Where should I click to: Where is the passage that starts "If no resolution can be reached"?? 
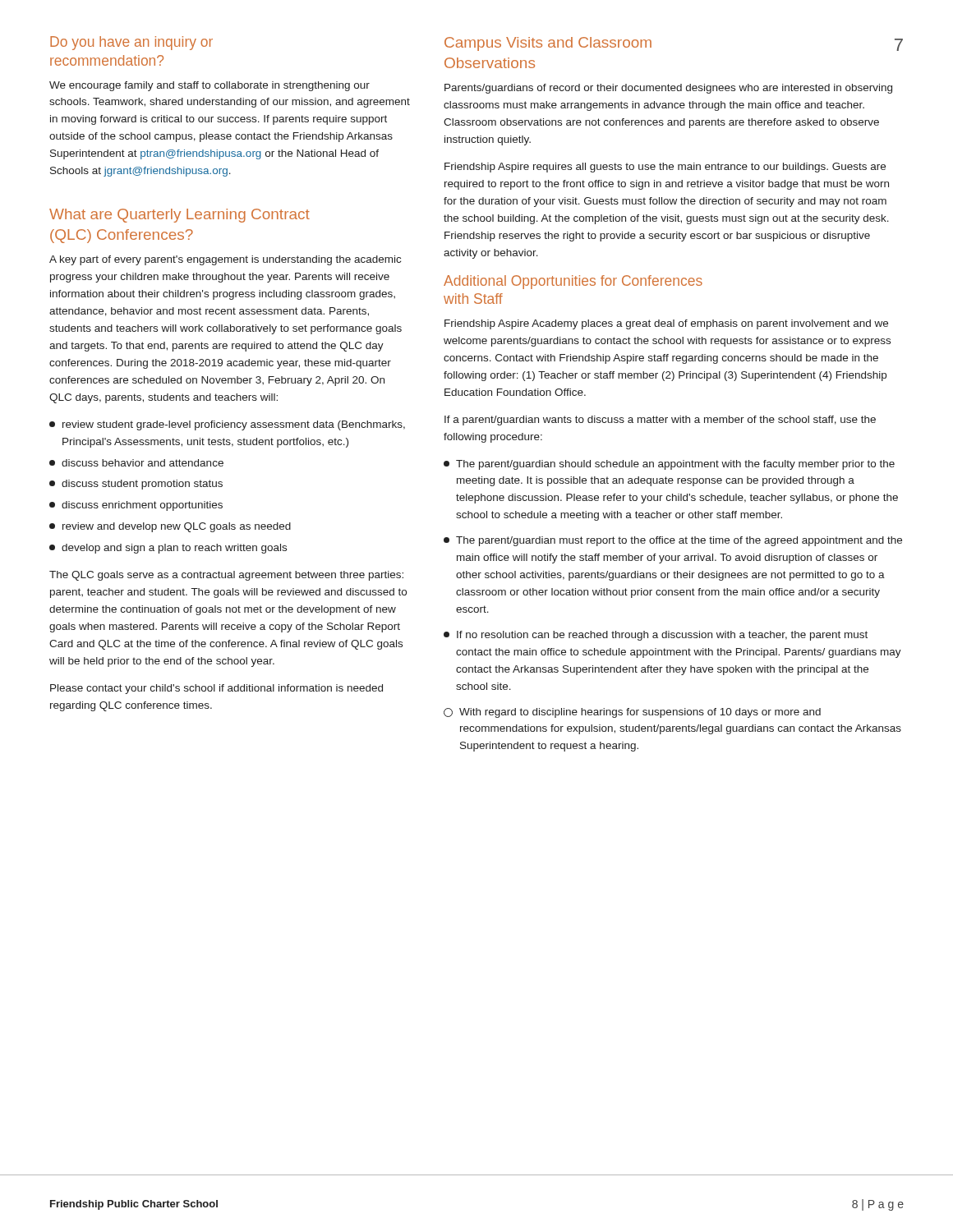(674, 661)
